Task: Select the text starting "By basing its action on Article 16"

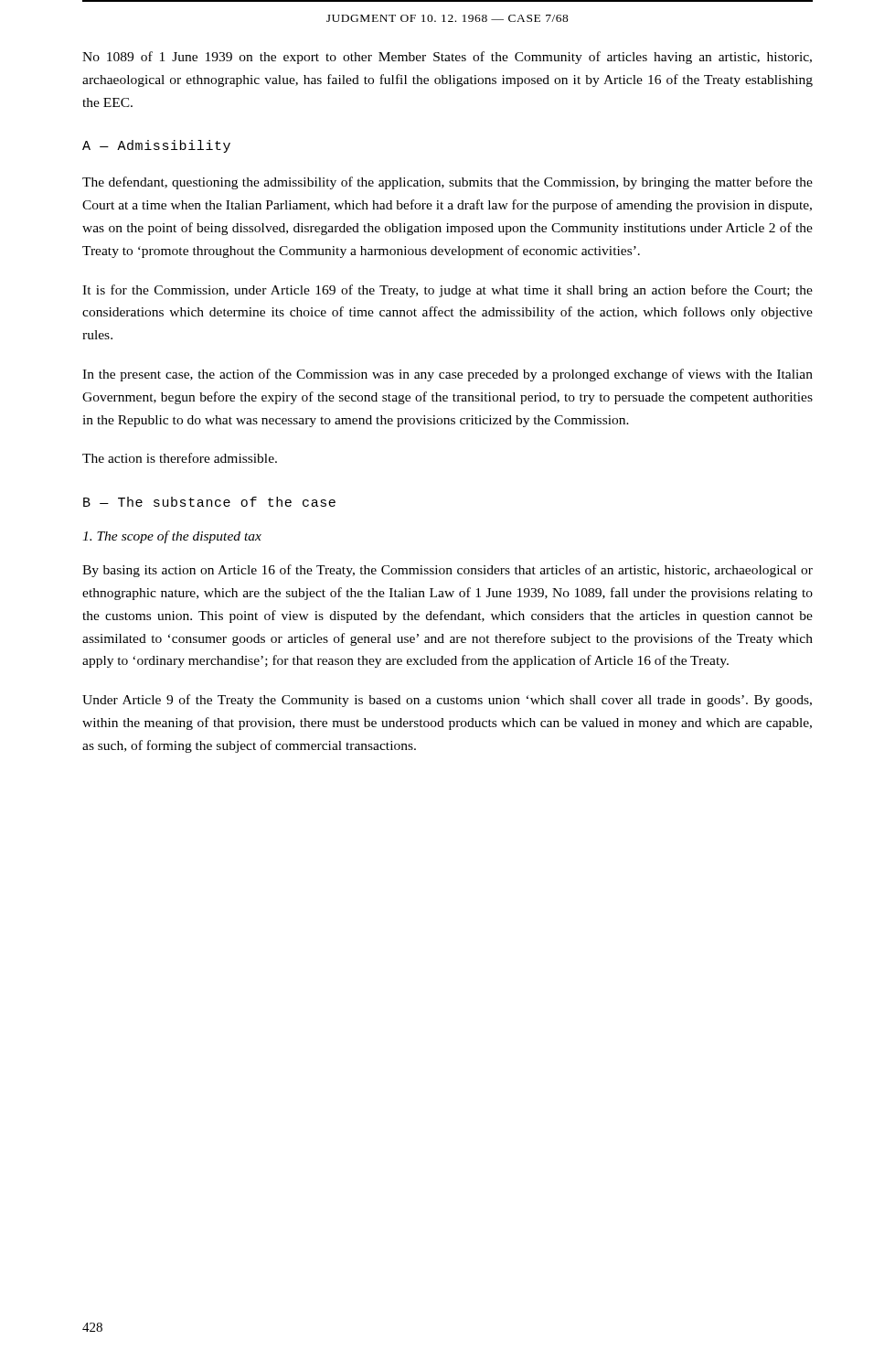Action: (x=448, y=615)
